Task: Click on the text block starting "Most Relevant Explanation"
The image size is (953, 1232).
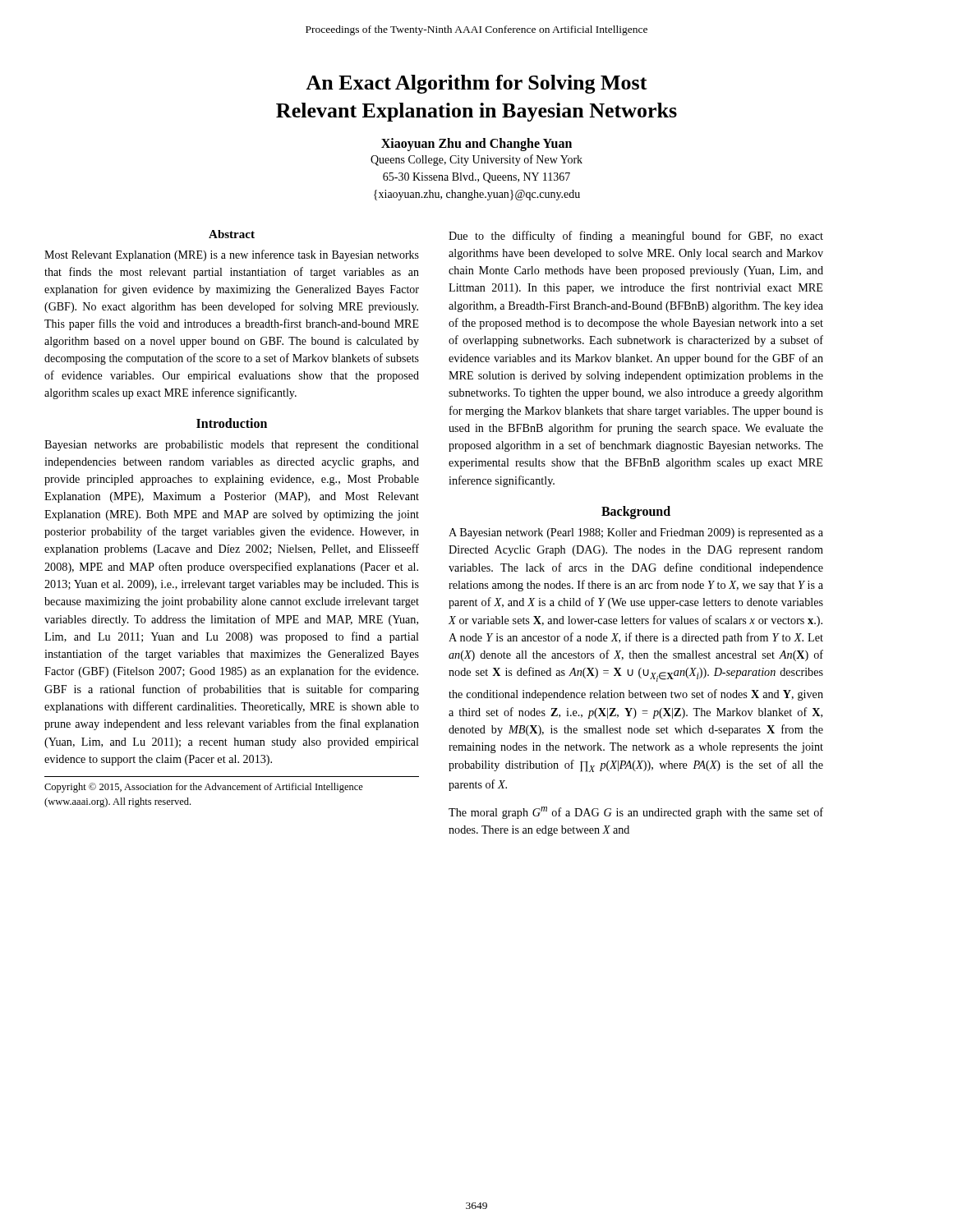Action: click(232, 324)
